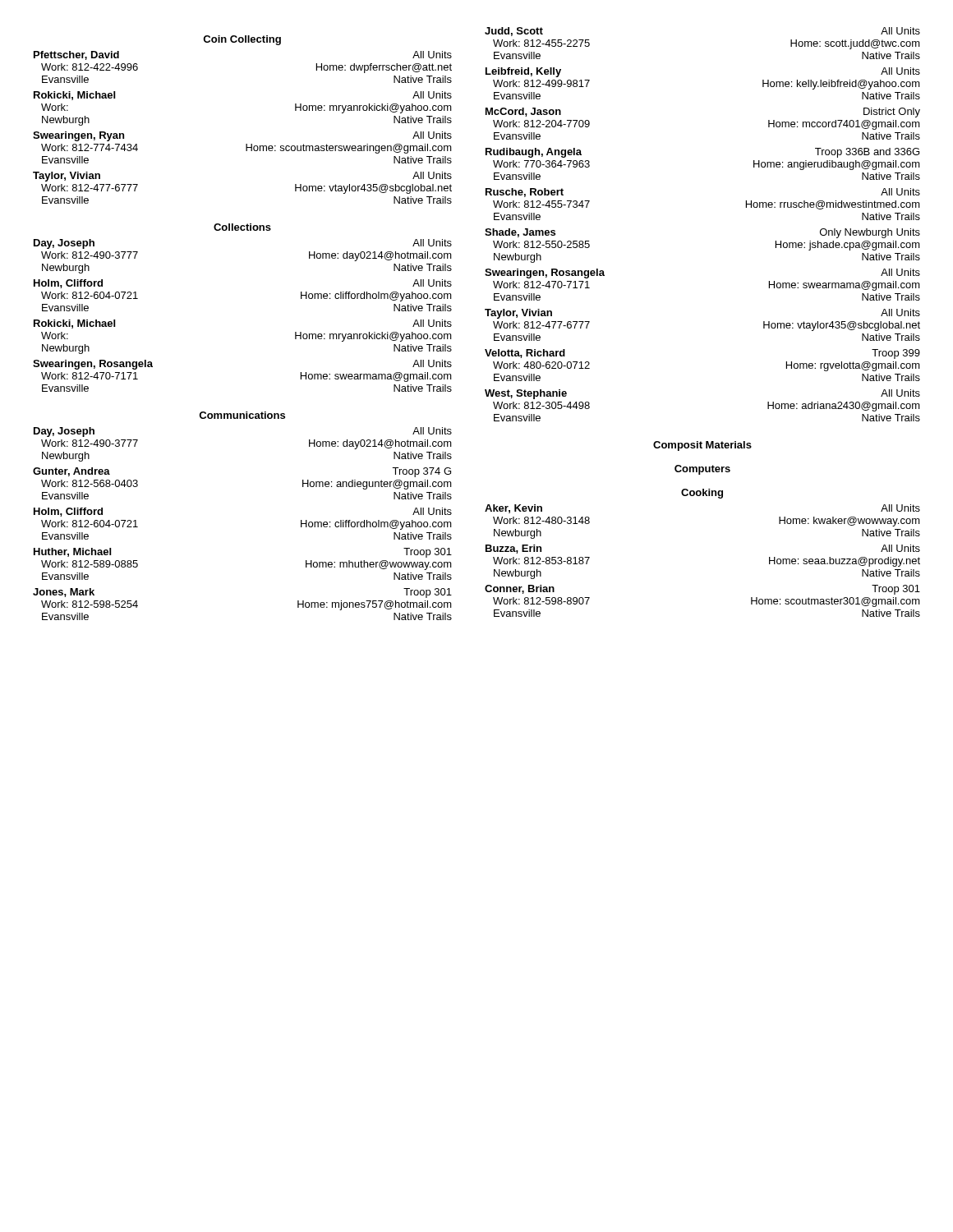Find the list item containing "West, Stephanie All Units Work:"
Image resolution: width=953 pixels, height=1232 pixels.
coord(528,394)
